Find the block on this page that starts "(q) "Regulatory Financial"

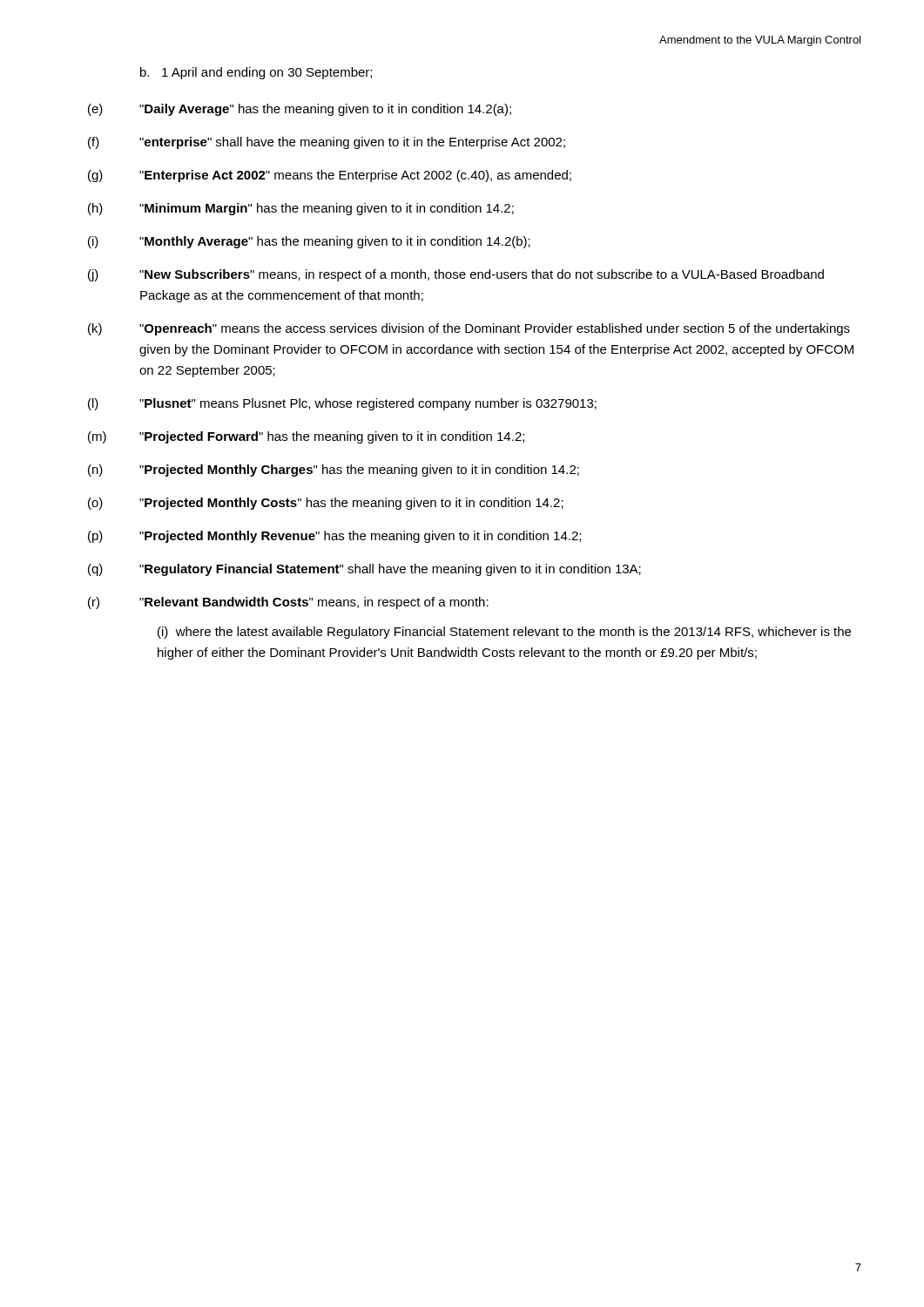(474, 569)
